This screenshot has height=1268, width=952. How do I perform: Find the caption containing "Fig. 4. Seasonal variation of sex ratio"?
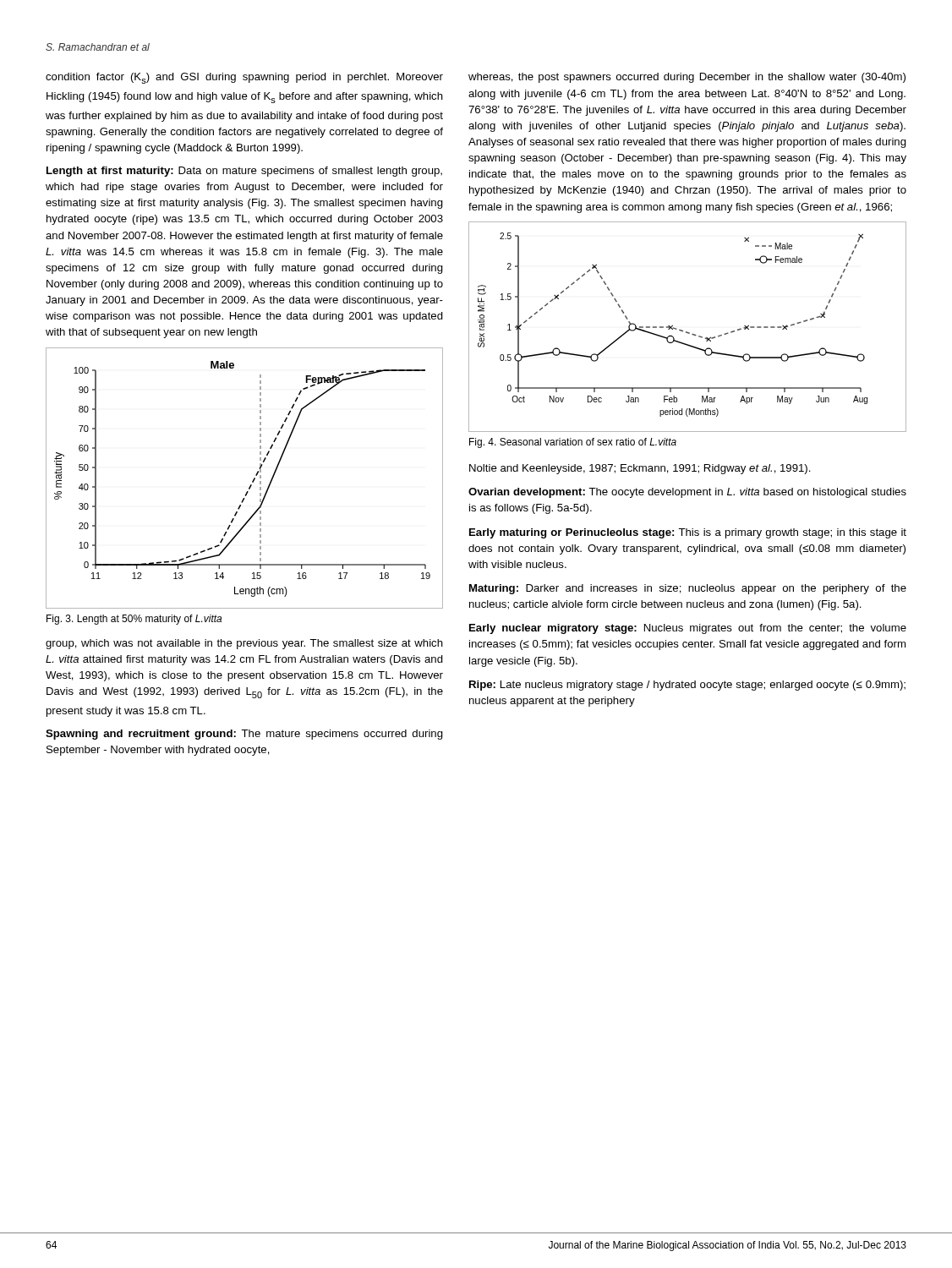point(572,442)
